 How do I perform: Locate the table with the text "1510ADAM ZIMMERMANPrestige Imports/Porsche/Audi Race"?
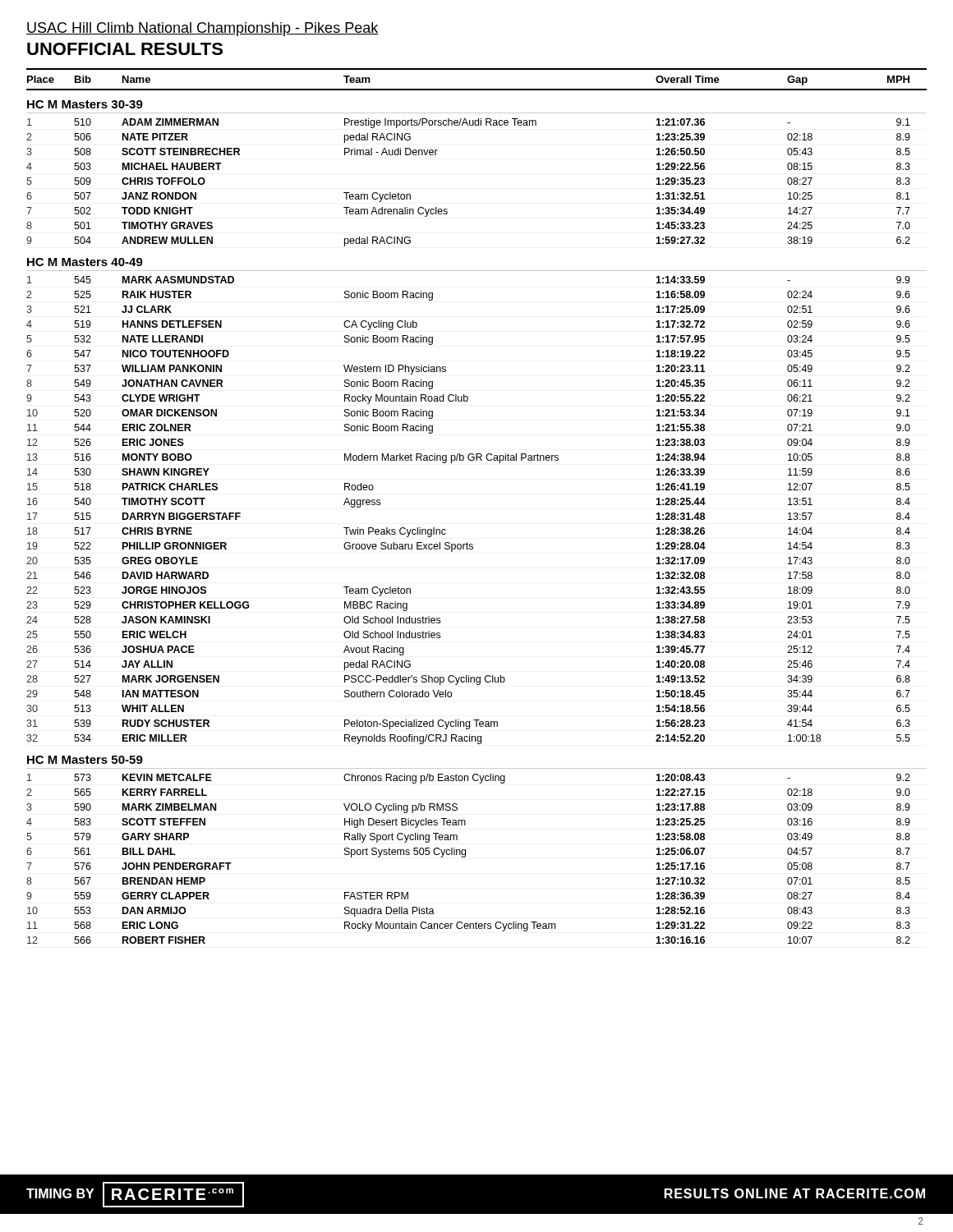[476, 181]
